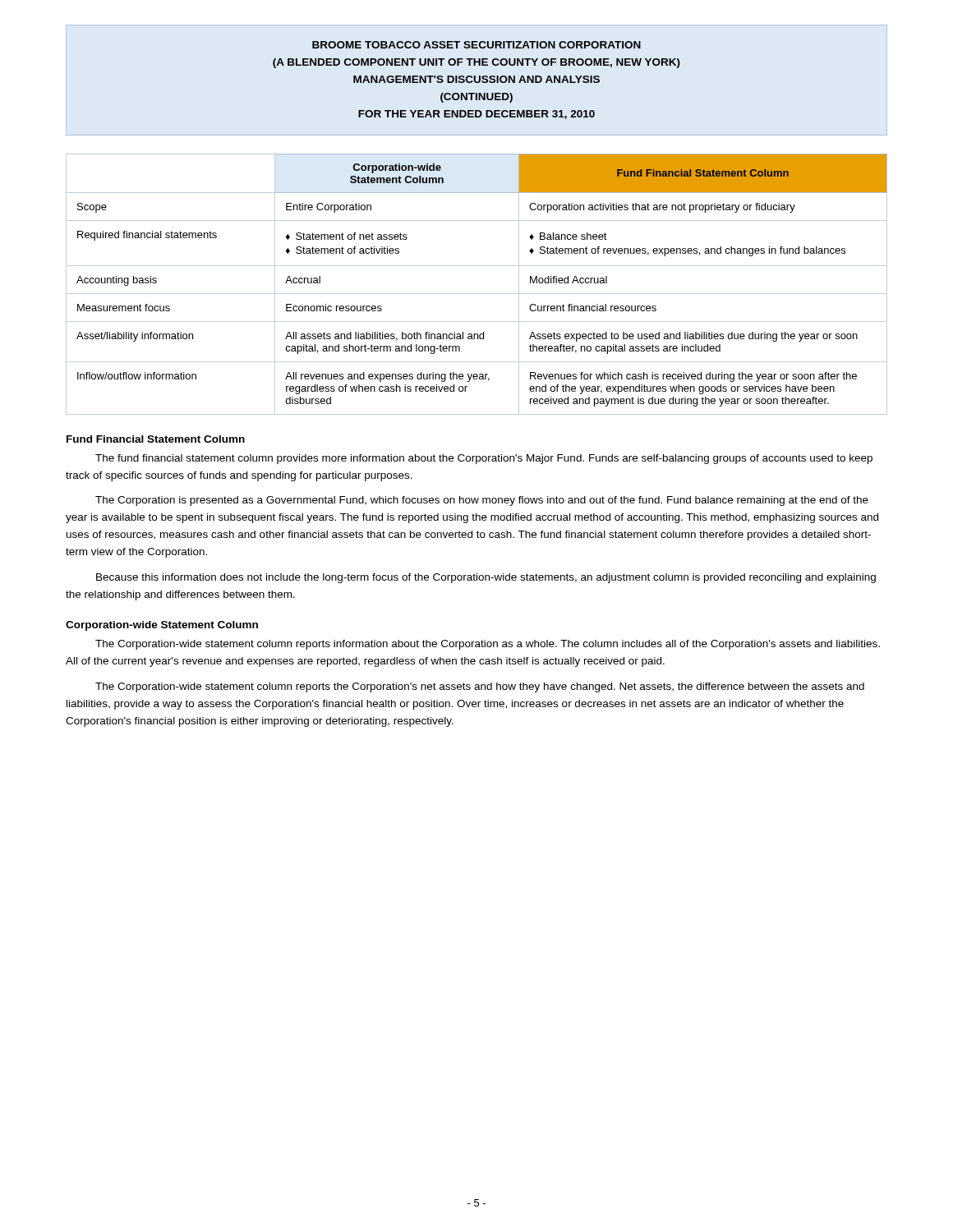Click on the block starting "The fund financial statement column provides"

(469, 466)
